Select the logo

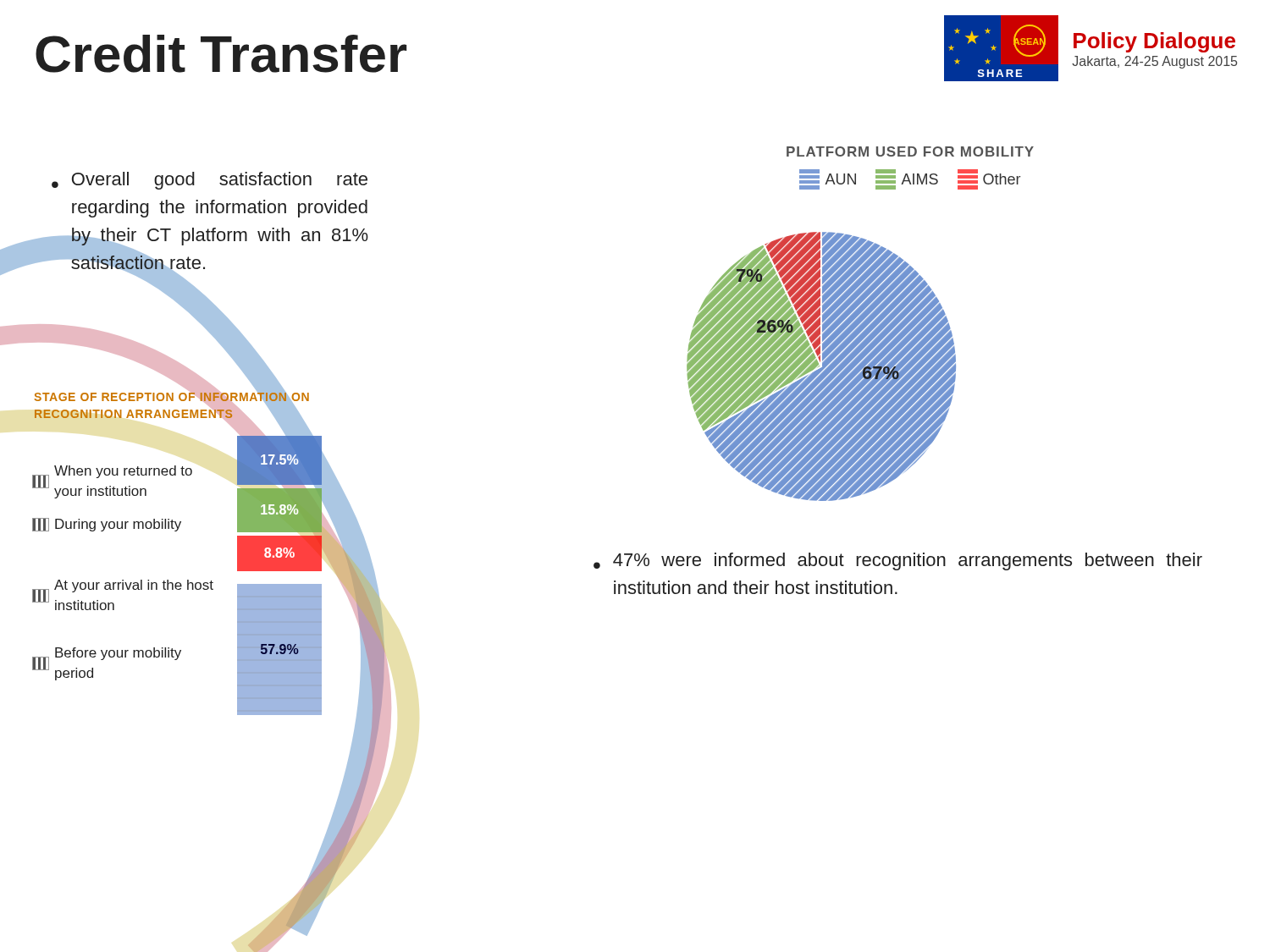1091,48
